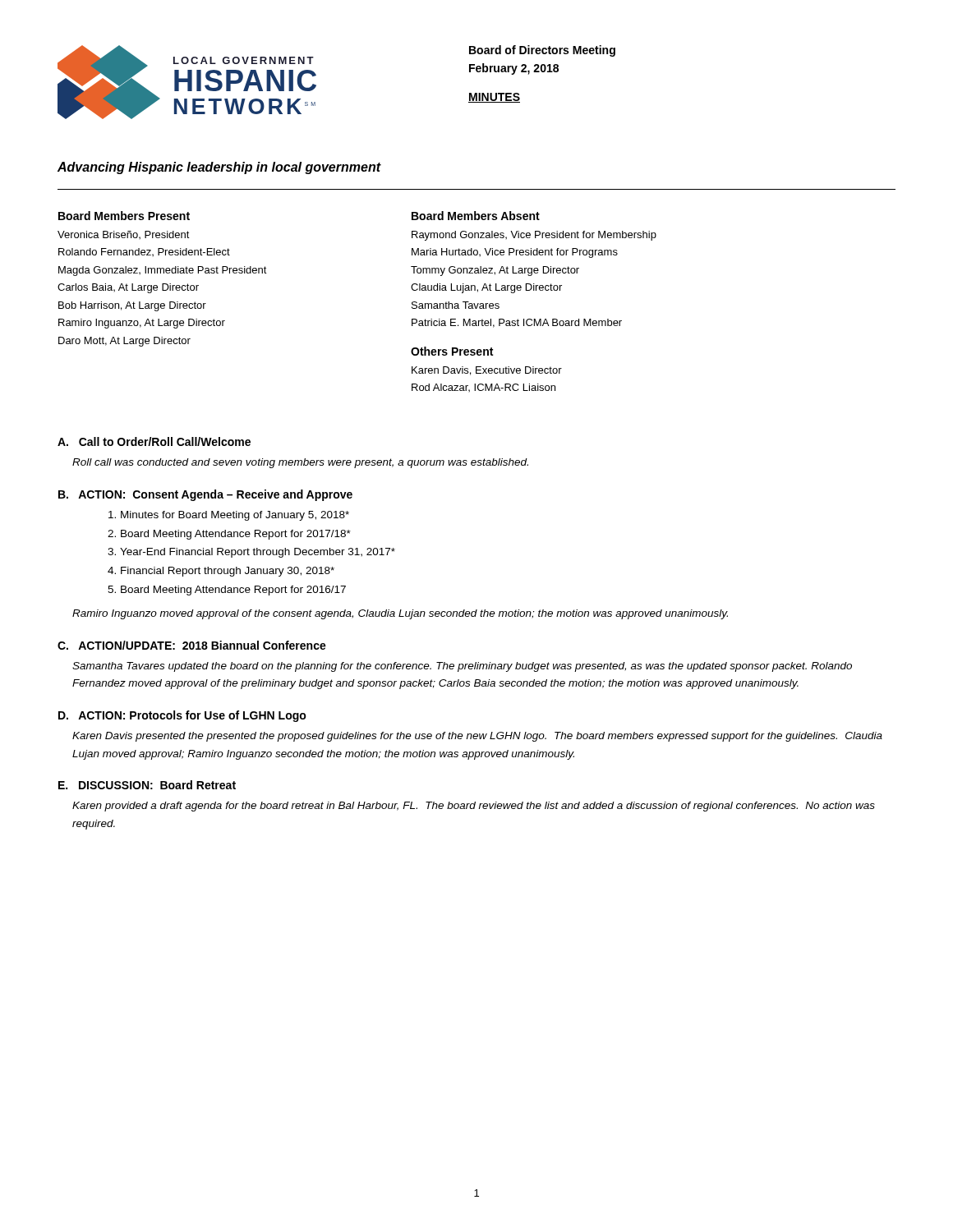Viewport: 953px width, 1232px height.
Task: Find "E. DISCUSSION: Board Retreat" on this page
Action: click(x=147, y=785)
